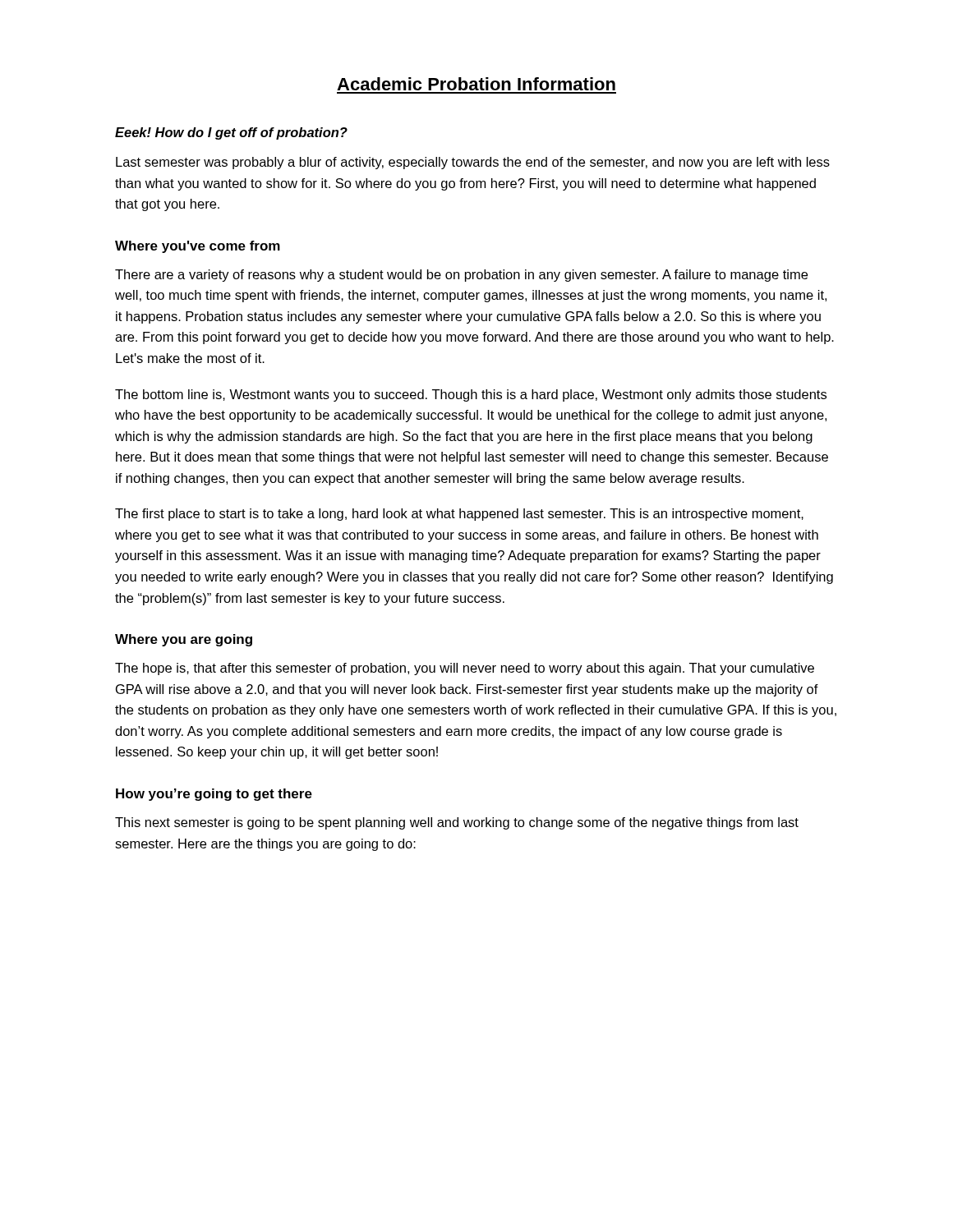Select the text block starting "Eeek! How do I get off of"
The width and height of the screenshot is (953, 1232).
point(231,132)
